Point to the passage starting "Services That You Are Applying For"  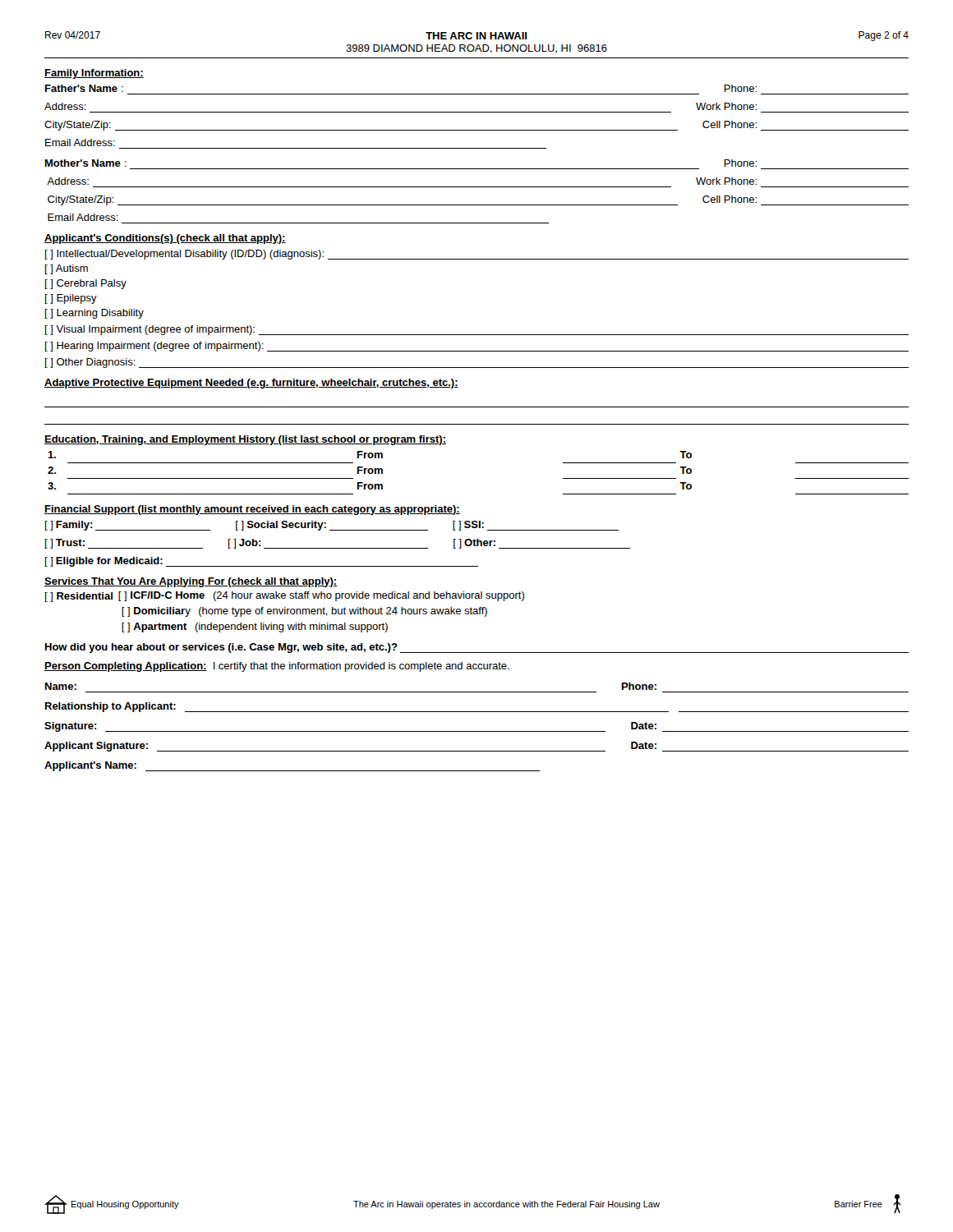191,581
